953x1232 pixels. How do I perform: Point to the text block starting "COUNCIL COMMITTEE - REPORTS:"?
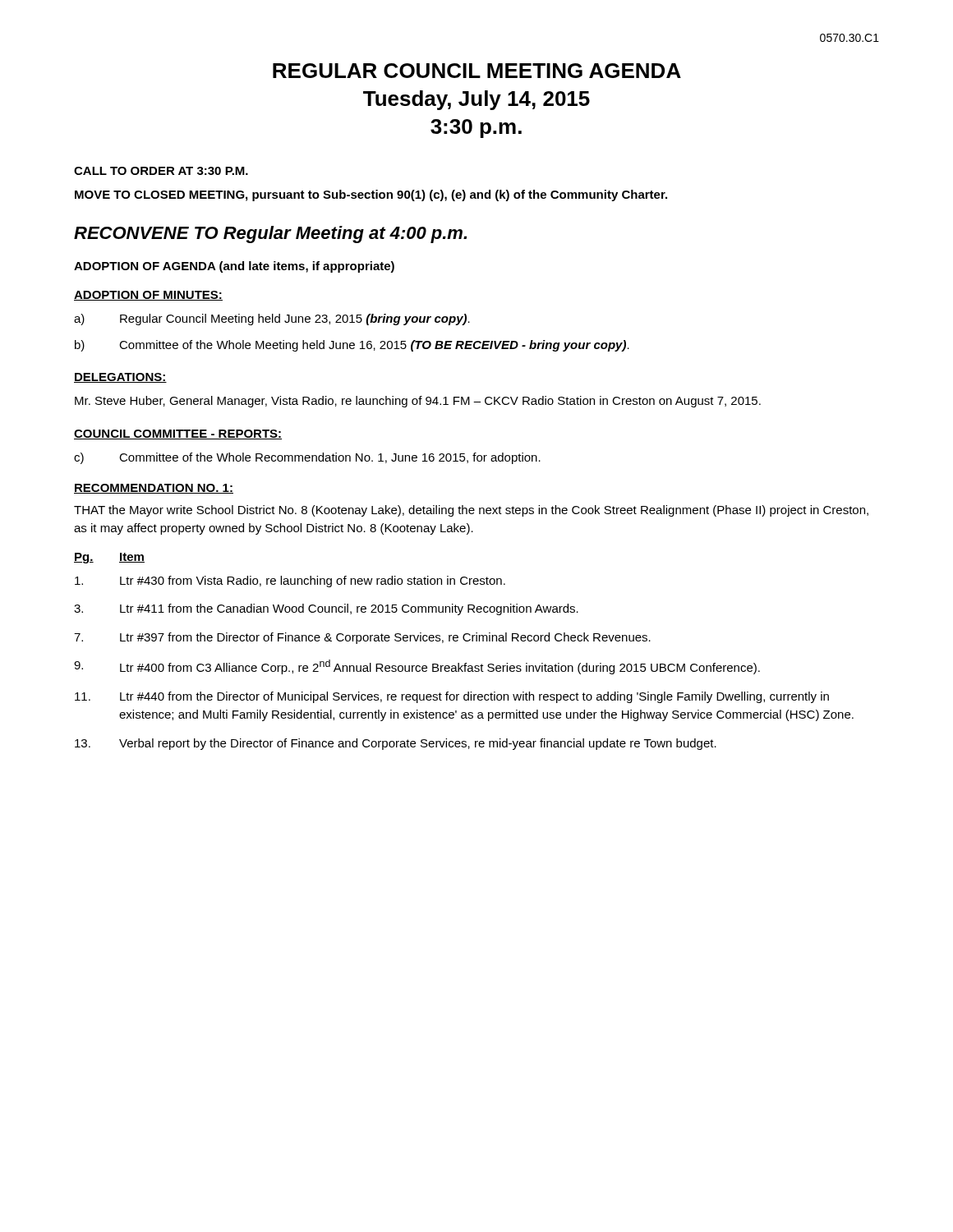[178, 434]
